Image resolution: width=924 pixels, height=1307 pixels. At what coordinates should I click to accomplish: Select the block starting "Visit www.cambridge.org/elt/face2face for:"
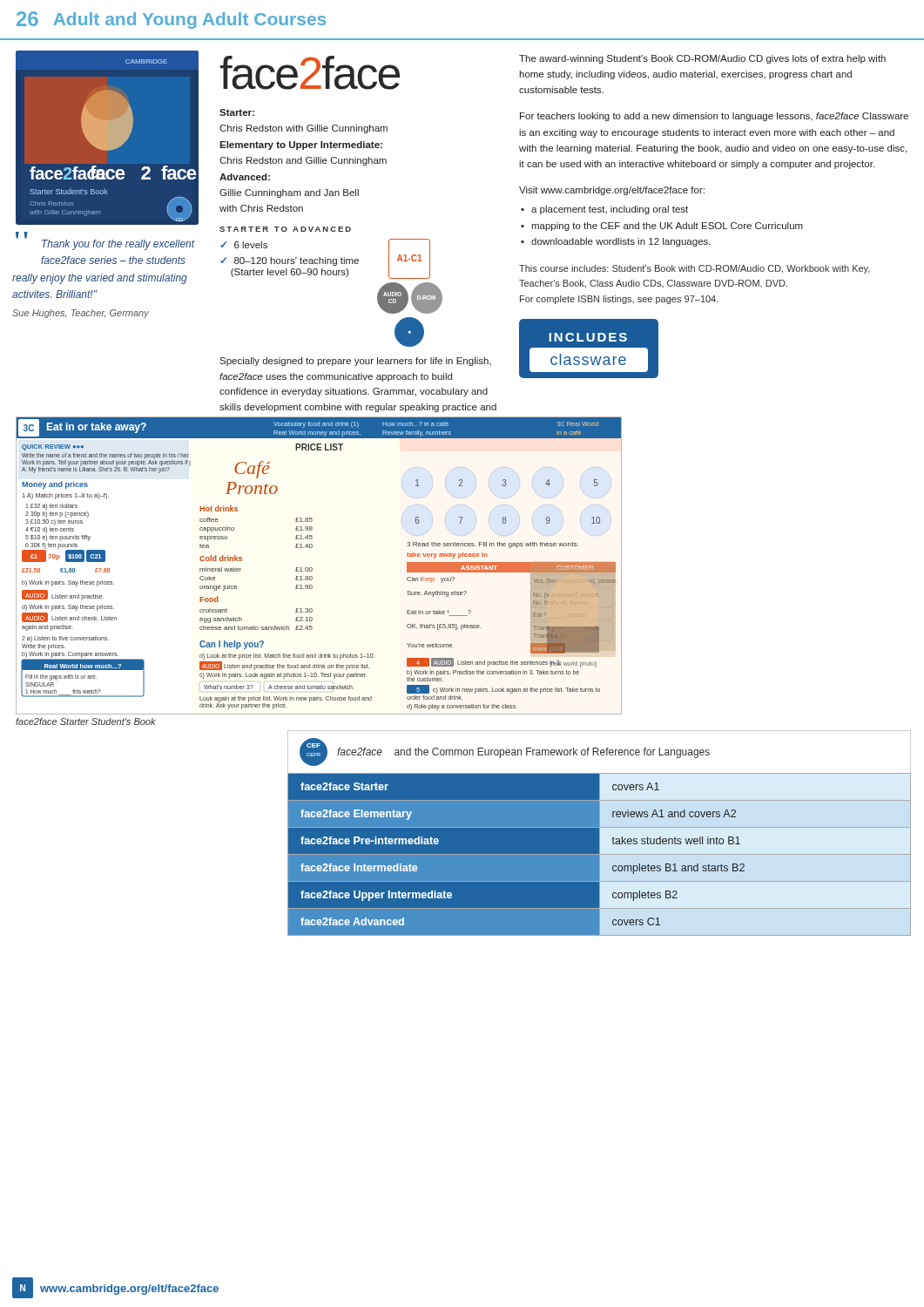coord(612,190)
